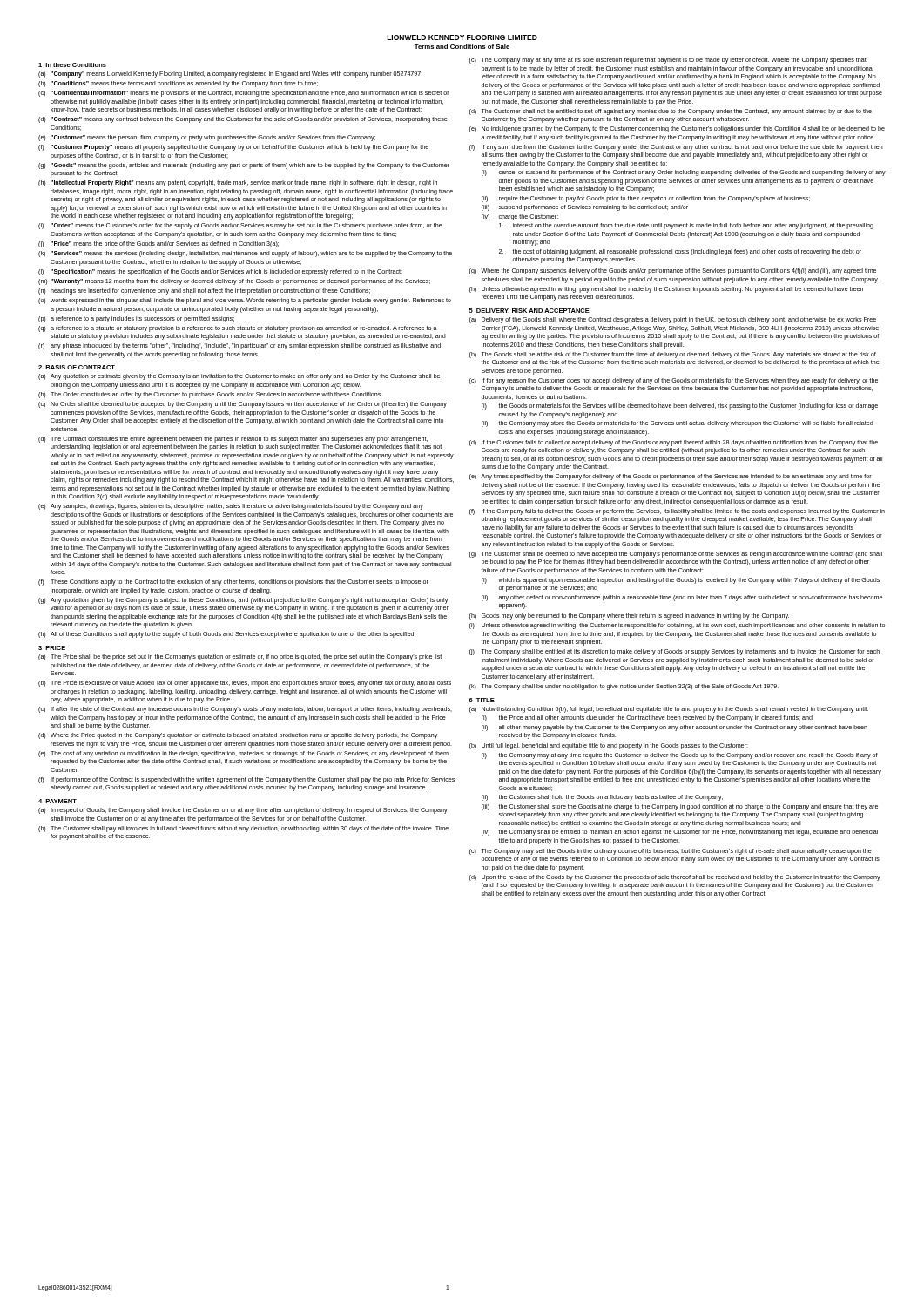
Task: Find the element starting "6 TITLE"
Action: click(x=482, y=700)
